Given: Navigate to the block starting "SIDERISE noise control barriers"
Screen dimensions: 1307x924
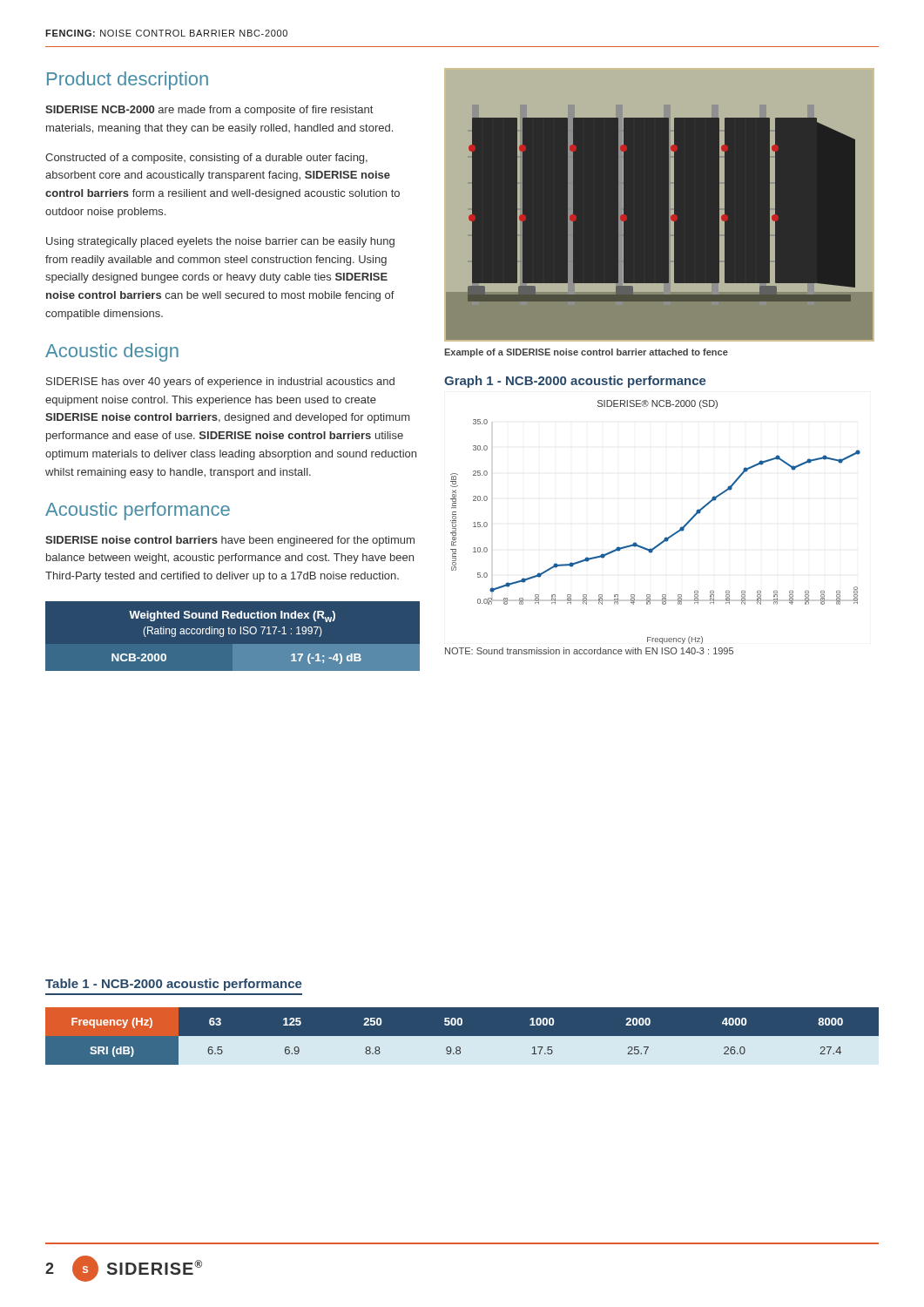Looking at the screenshot, I should [x=230, y=558].
